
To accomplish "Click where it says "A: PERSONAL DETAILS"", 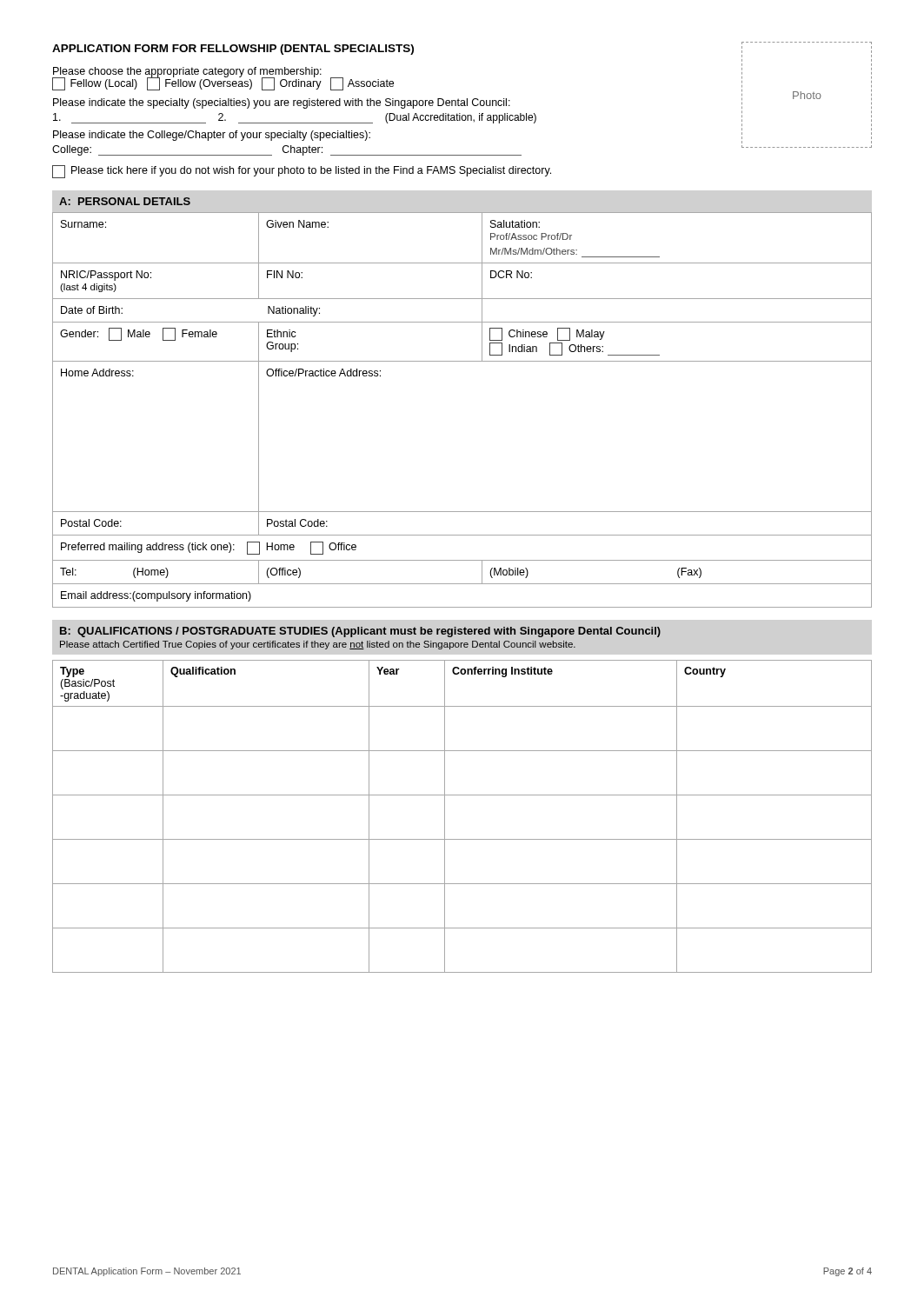I will 125,201.
